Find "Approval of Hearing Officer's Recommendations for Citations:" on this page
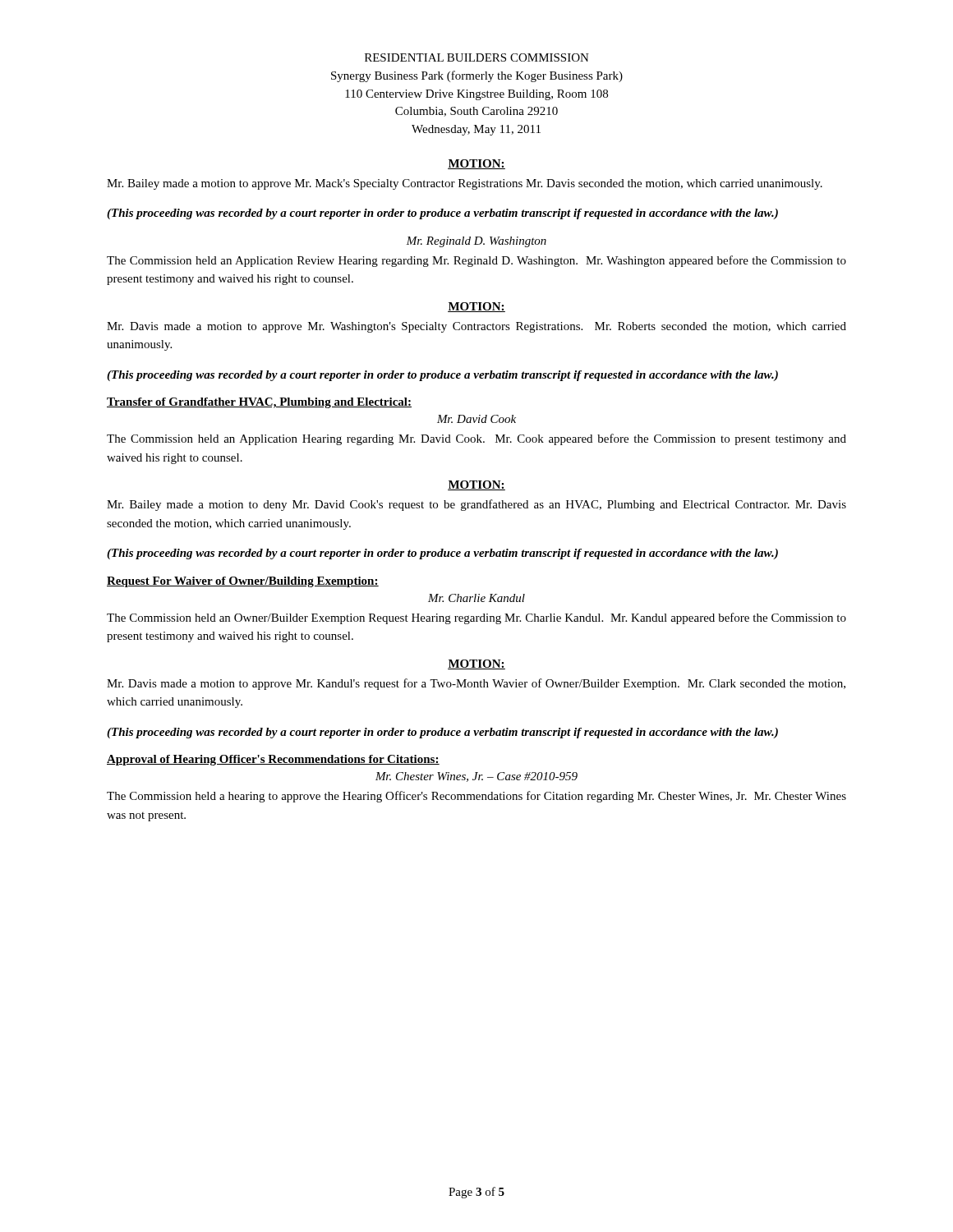 [273, 759]
